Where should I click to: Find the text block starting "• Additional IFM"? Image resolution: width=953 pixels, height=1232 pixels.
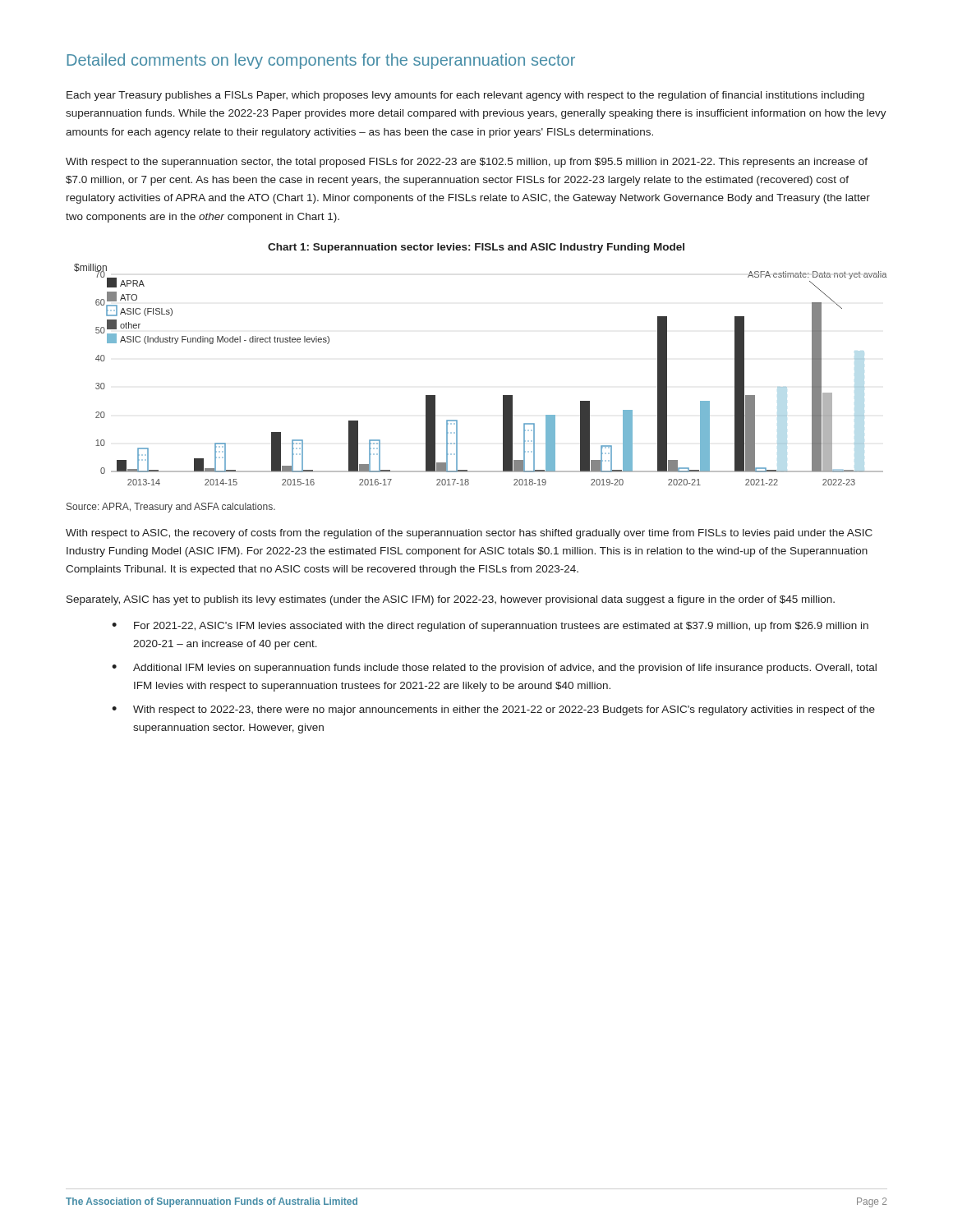(499, 676)
